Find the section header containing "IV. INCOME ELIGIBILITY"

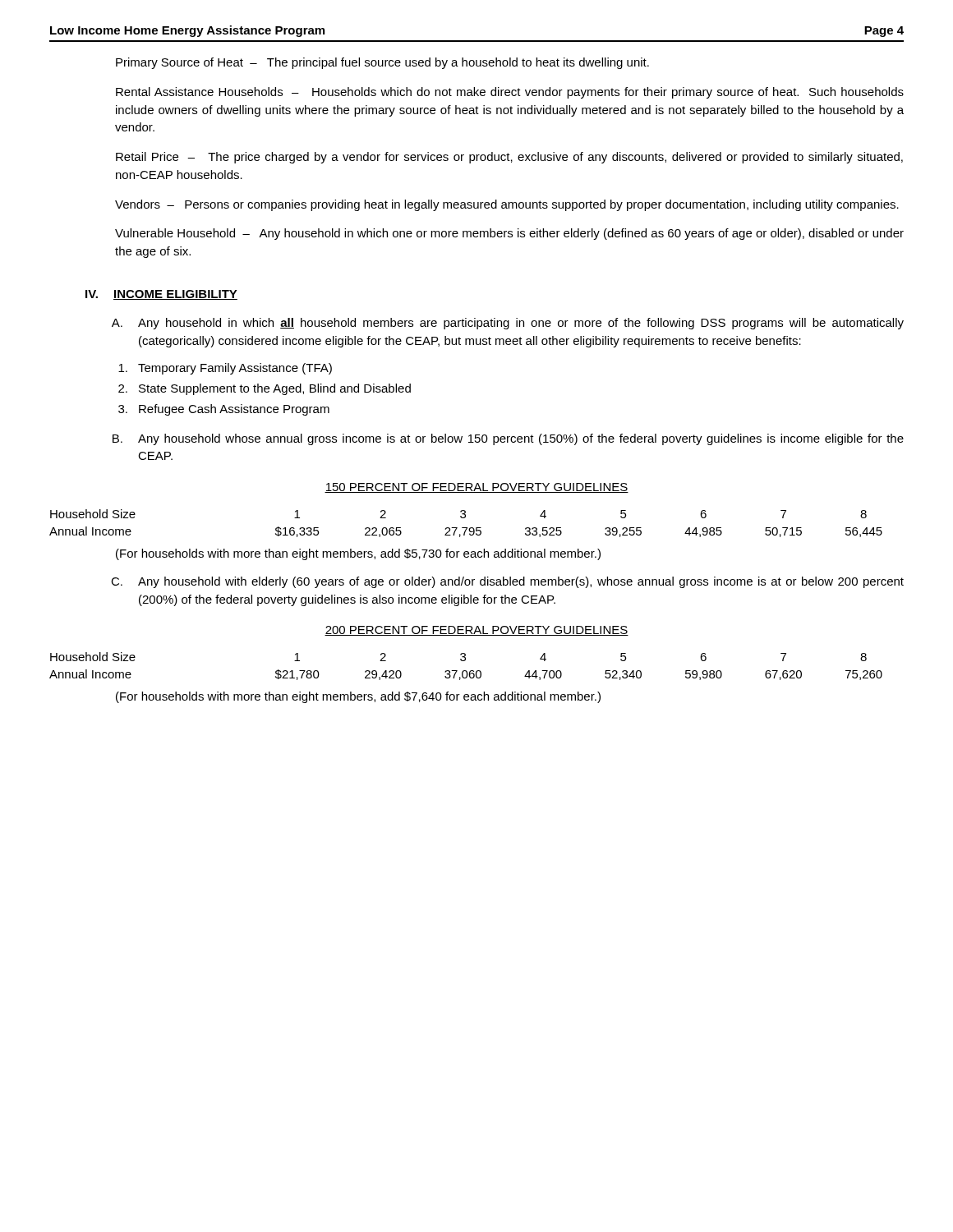point(143,293)
